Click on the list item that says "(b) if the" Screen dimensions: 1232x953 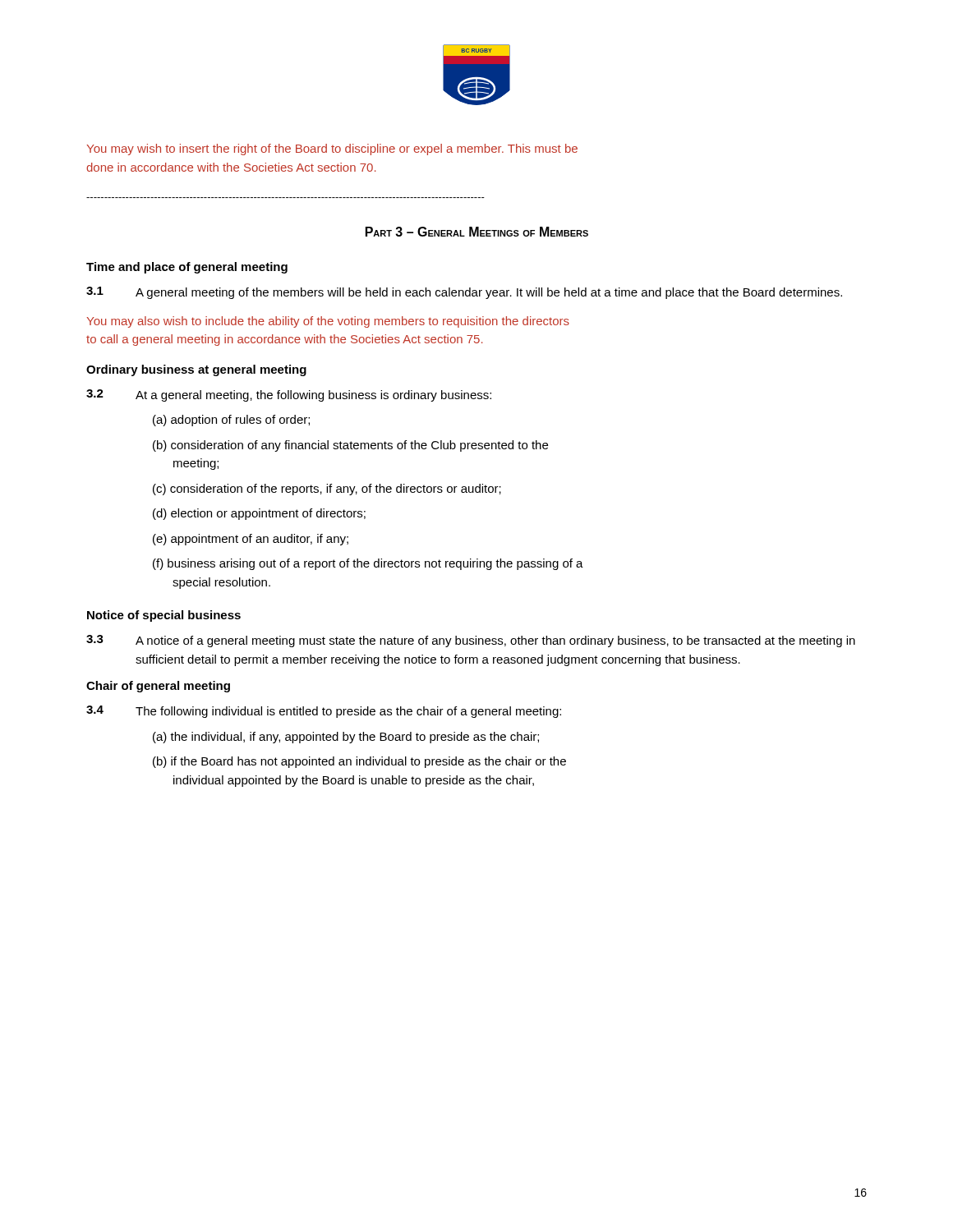[509, 771]
